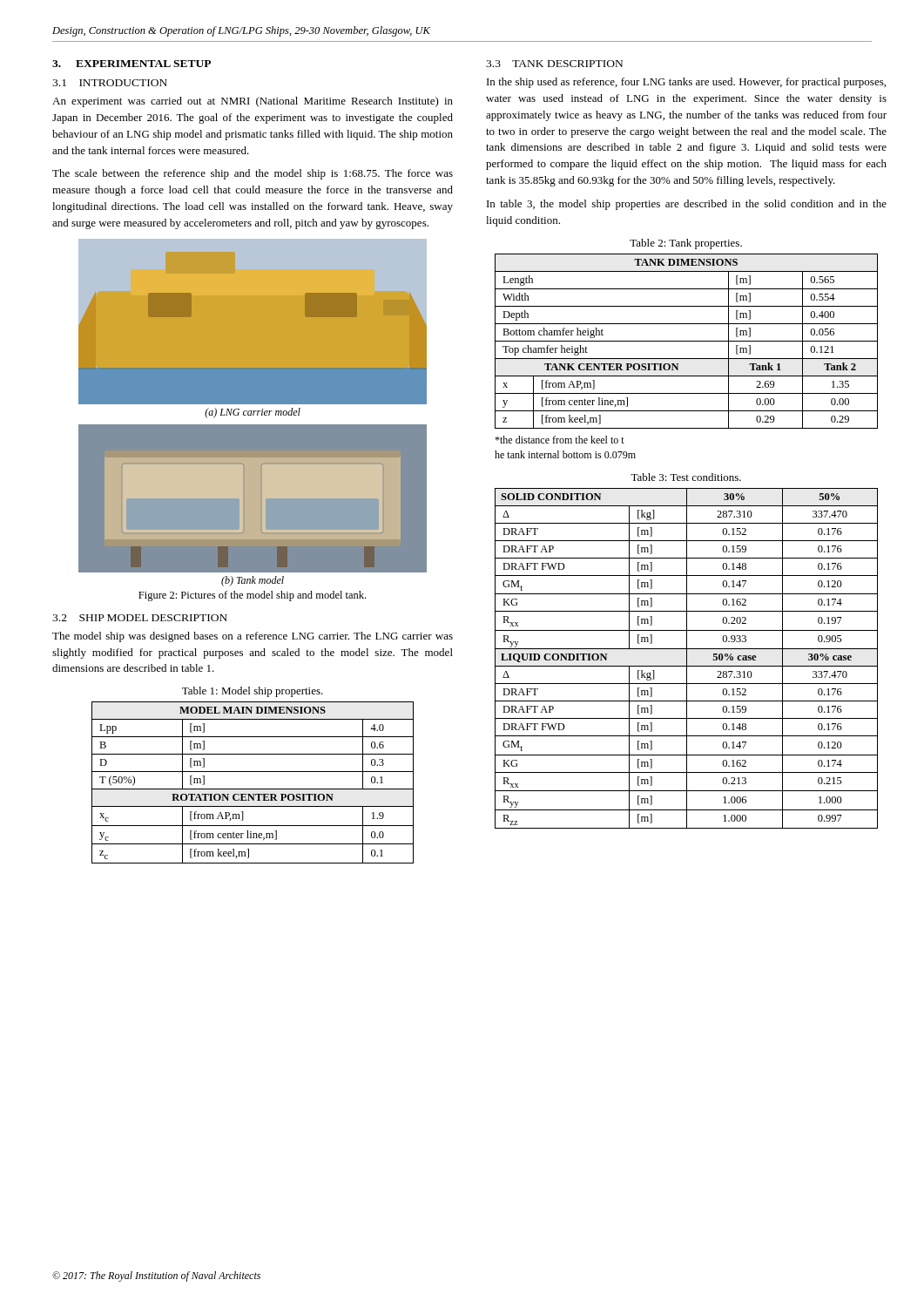The image size is (924, 1307).
Task: Locate the text block with the text "The model ship was designed bases"
Action: click(x=253, y=652)
